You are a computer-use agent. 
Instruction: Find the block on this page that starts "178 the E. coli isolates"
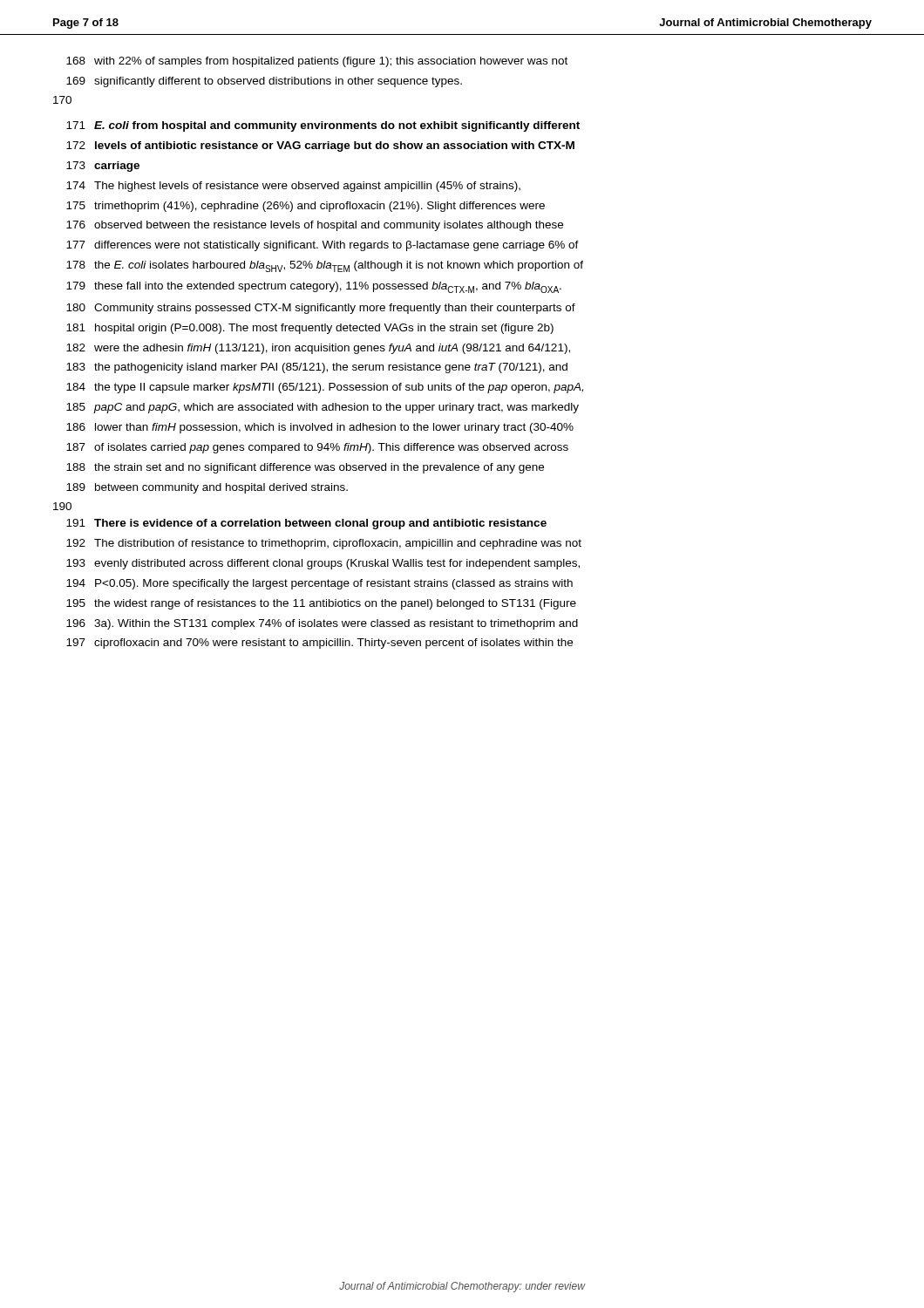pyautogui.click(x=462, y=266)
